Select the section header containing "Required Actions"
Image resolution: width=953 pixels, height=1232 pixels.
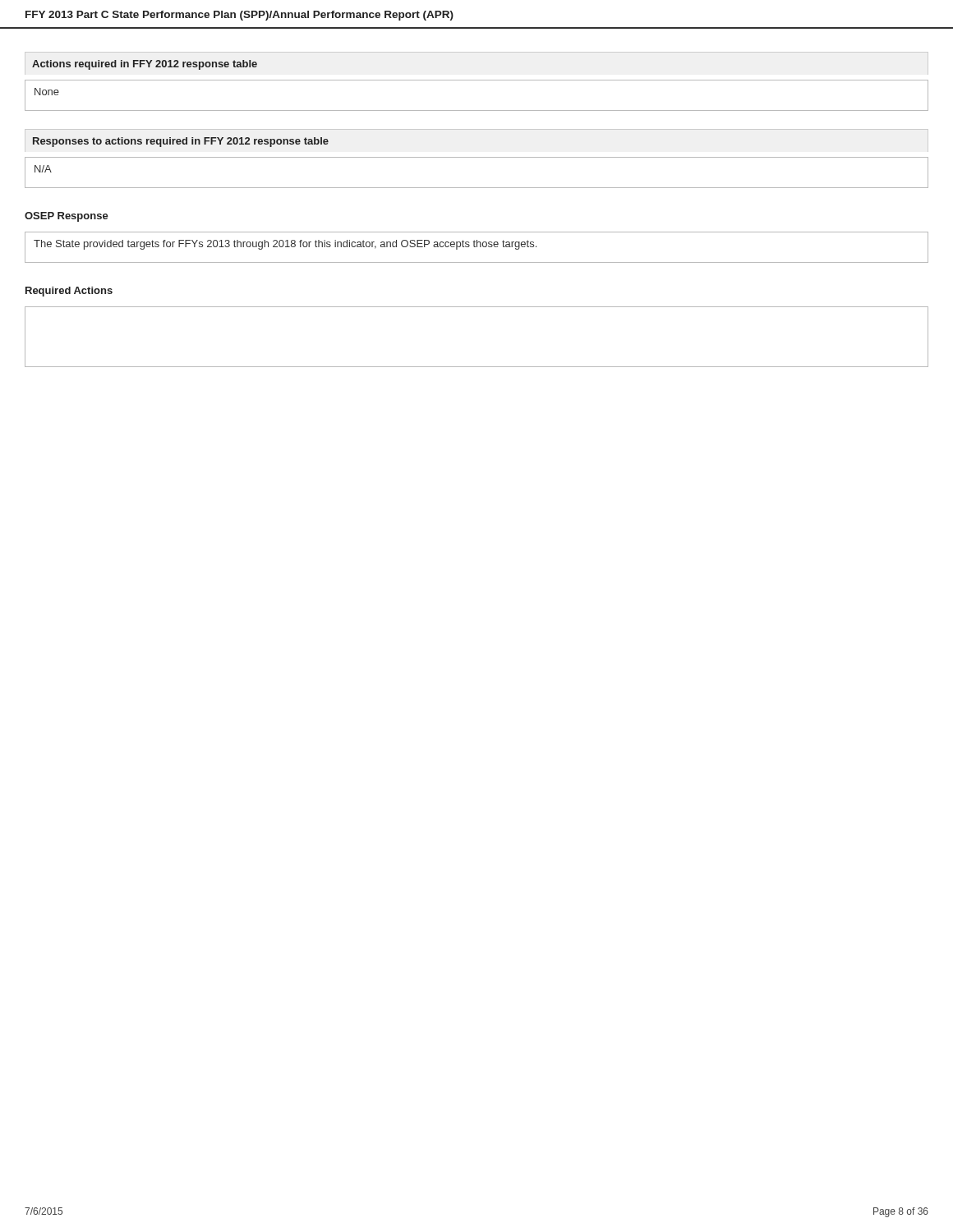click(69, 290)
